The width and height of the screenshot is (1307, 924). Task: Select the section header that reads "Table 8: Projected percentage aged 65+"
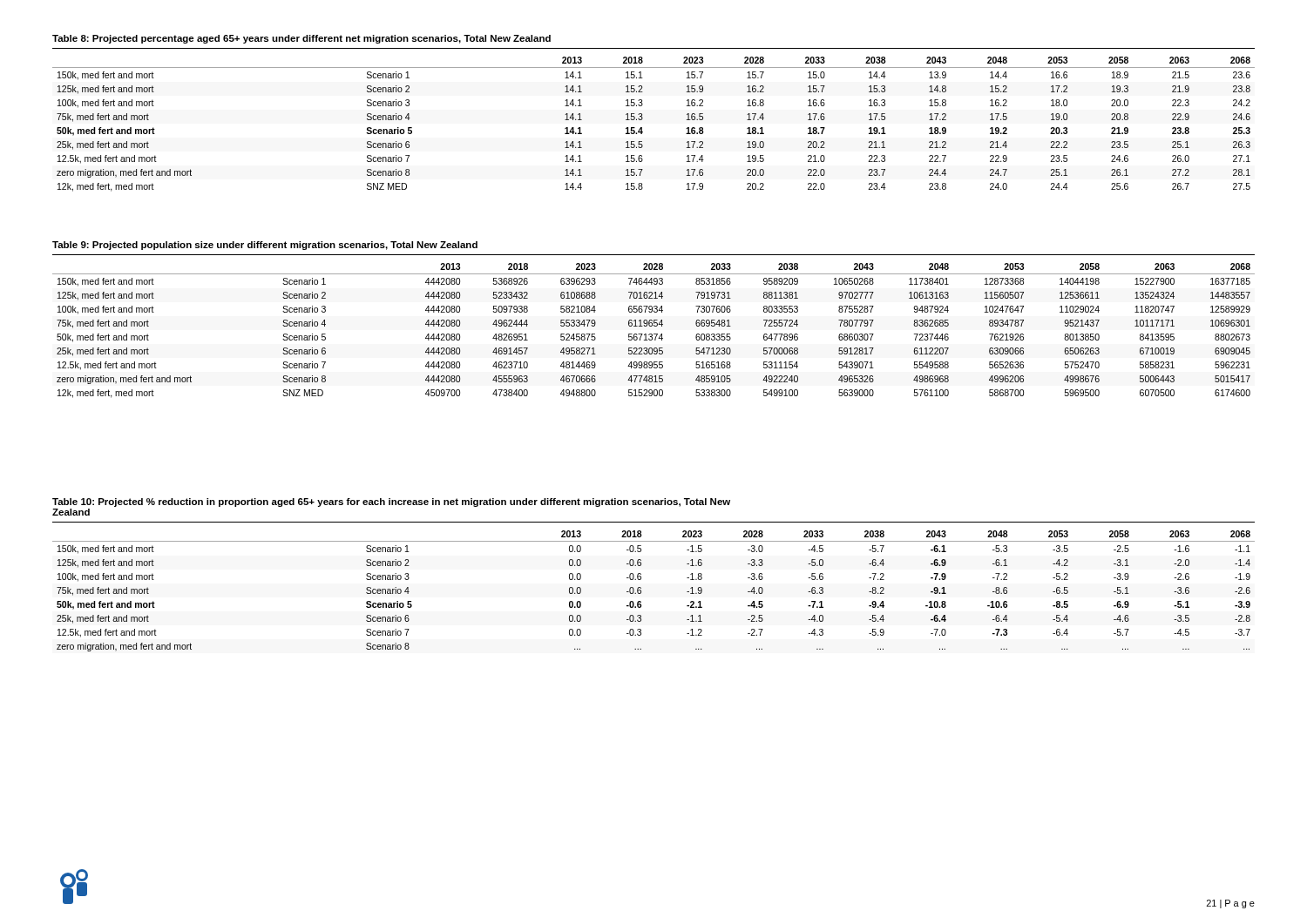pyautogui.click(x=302, y=38)
